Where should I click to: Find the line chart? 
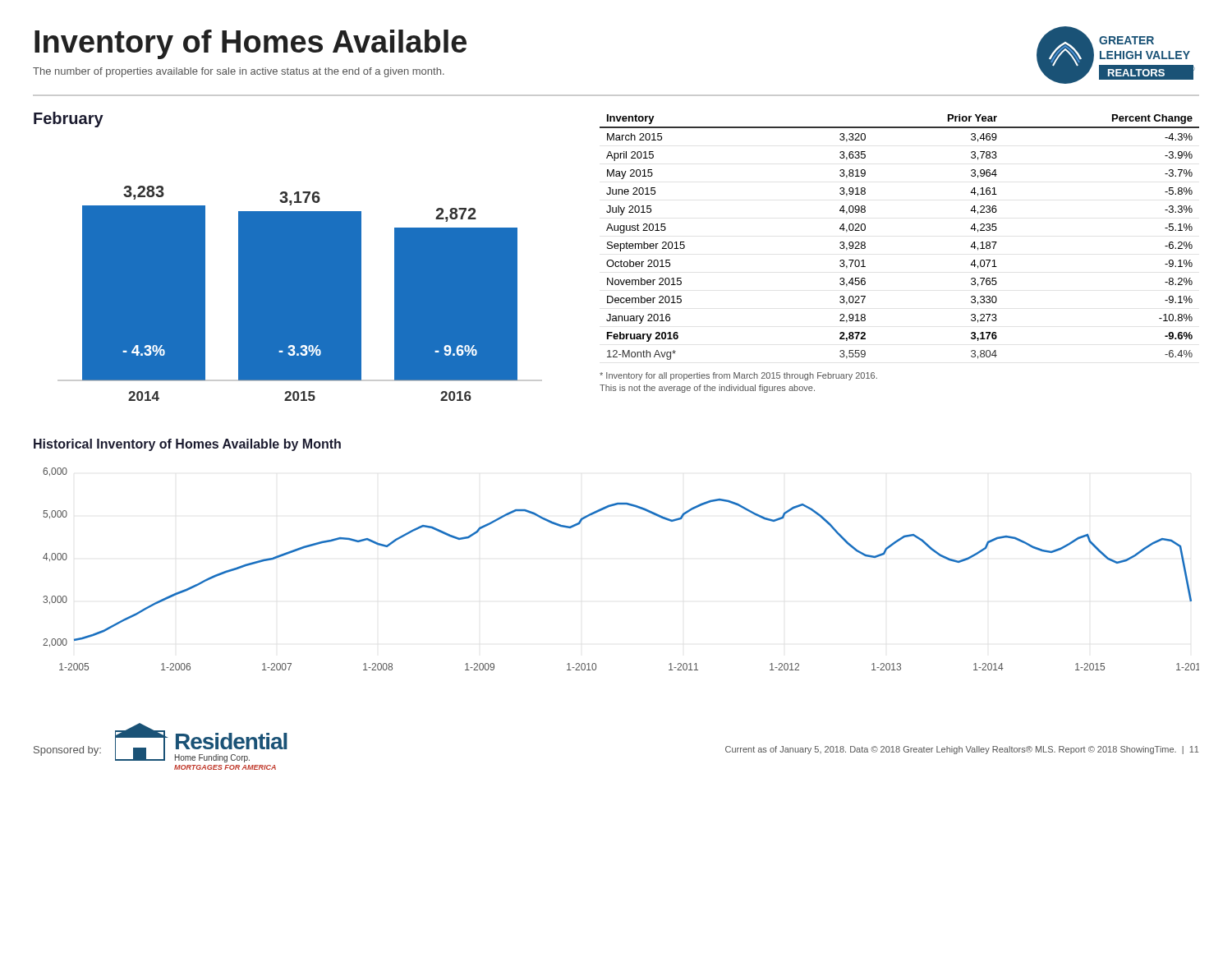616,587
